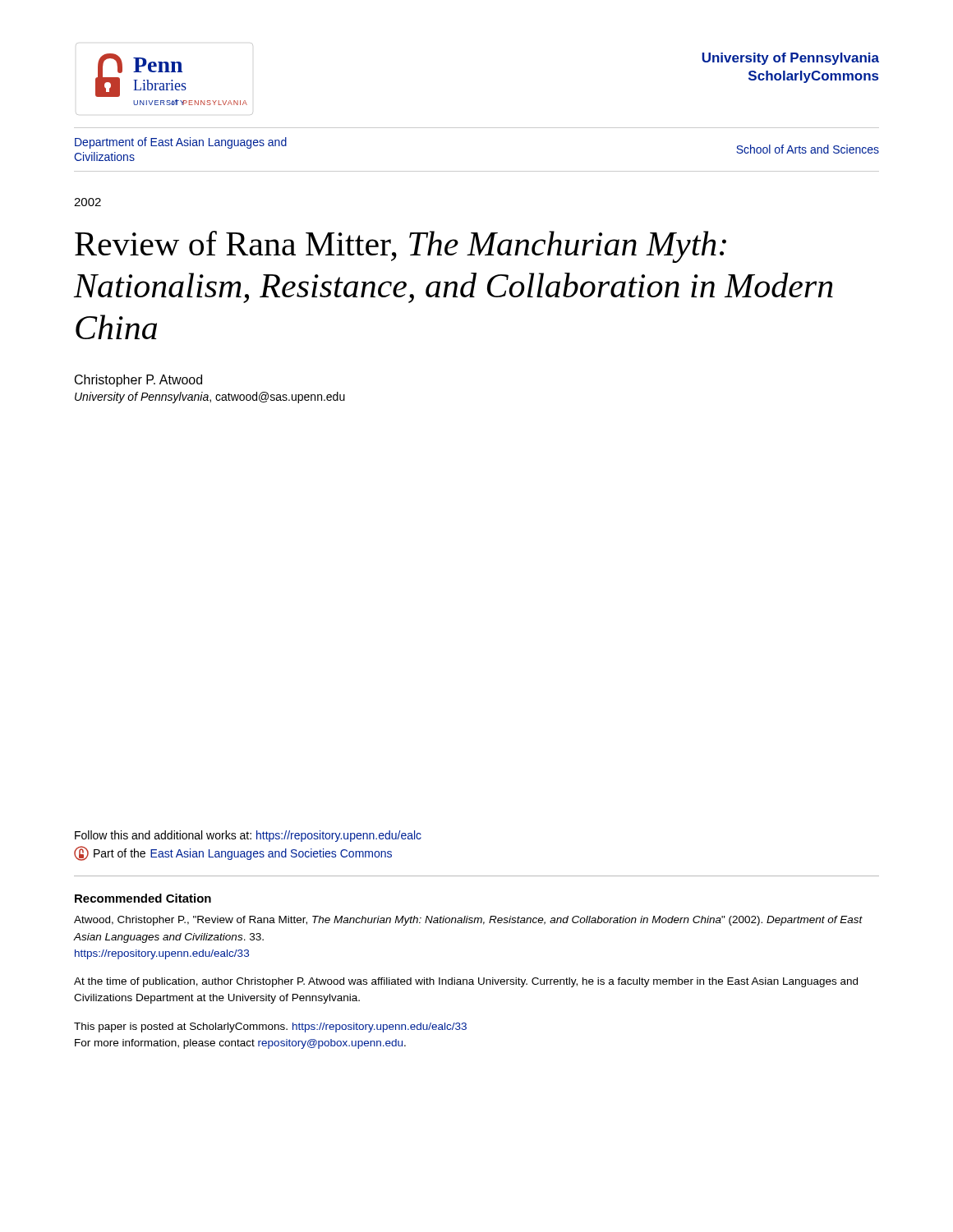Click where it says "University of Pennsylvania, catwood@sas.upenn.edu"
This screenshot has height=1232, width=953.
210,396
